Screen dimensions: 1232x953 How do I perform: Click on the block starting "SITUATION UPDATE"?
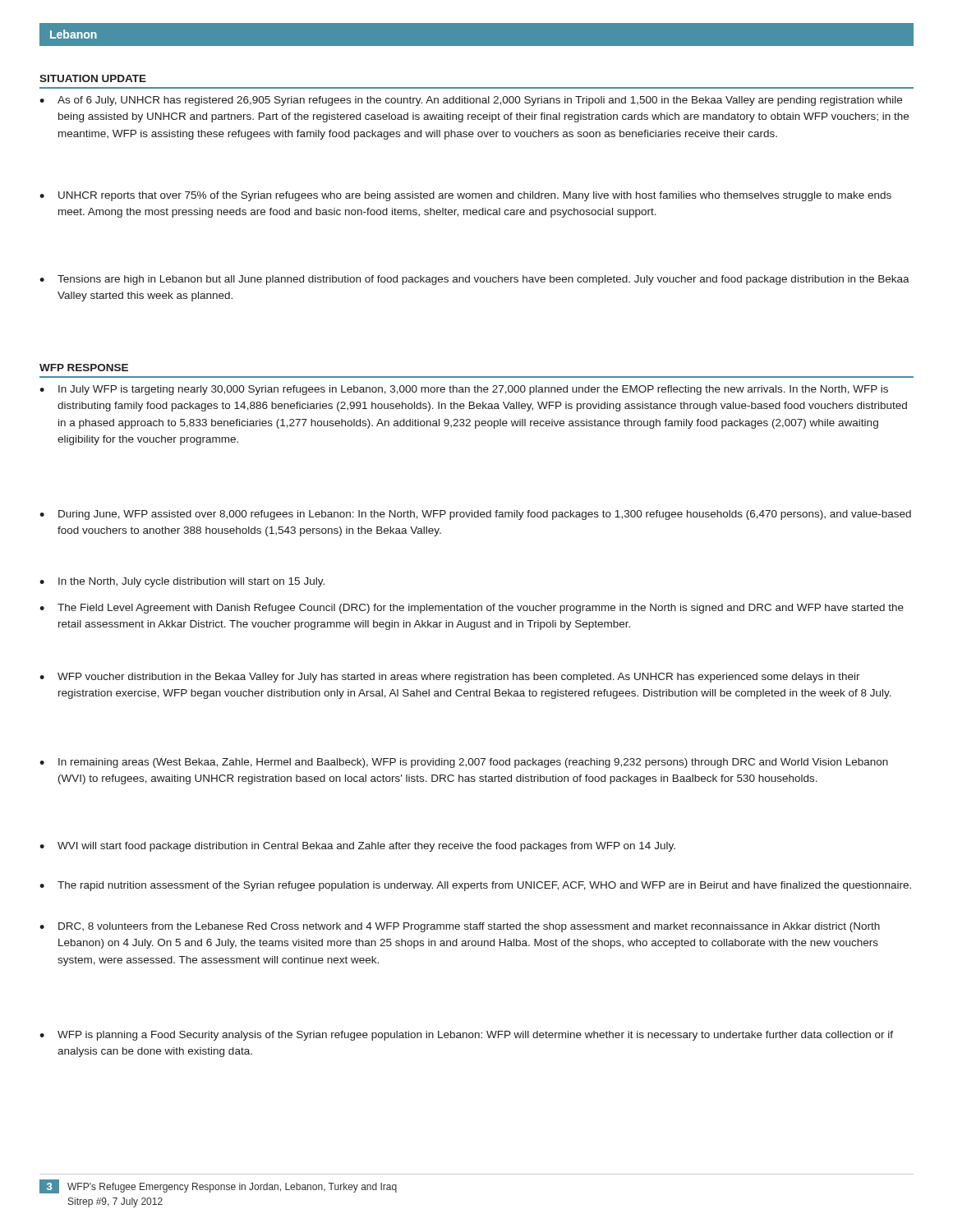click(x=93, y=78)
